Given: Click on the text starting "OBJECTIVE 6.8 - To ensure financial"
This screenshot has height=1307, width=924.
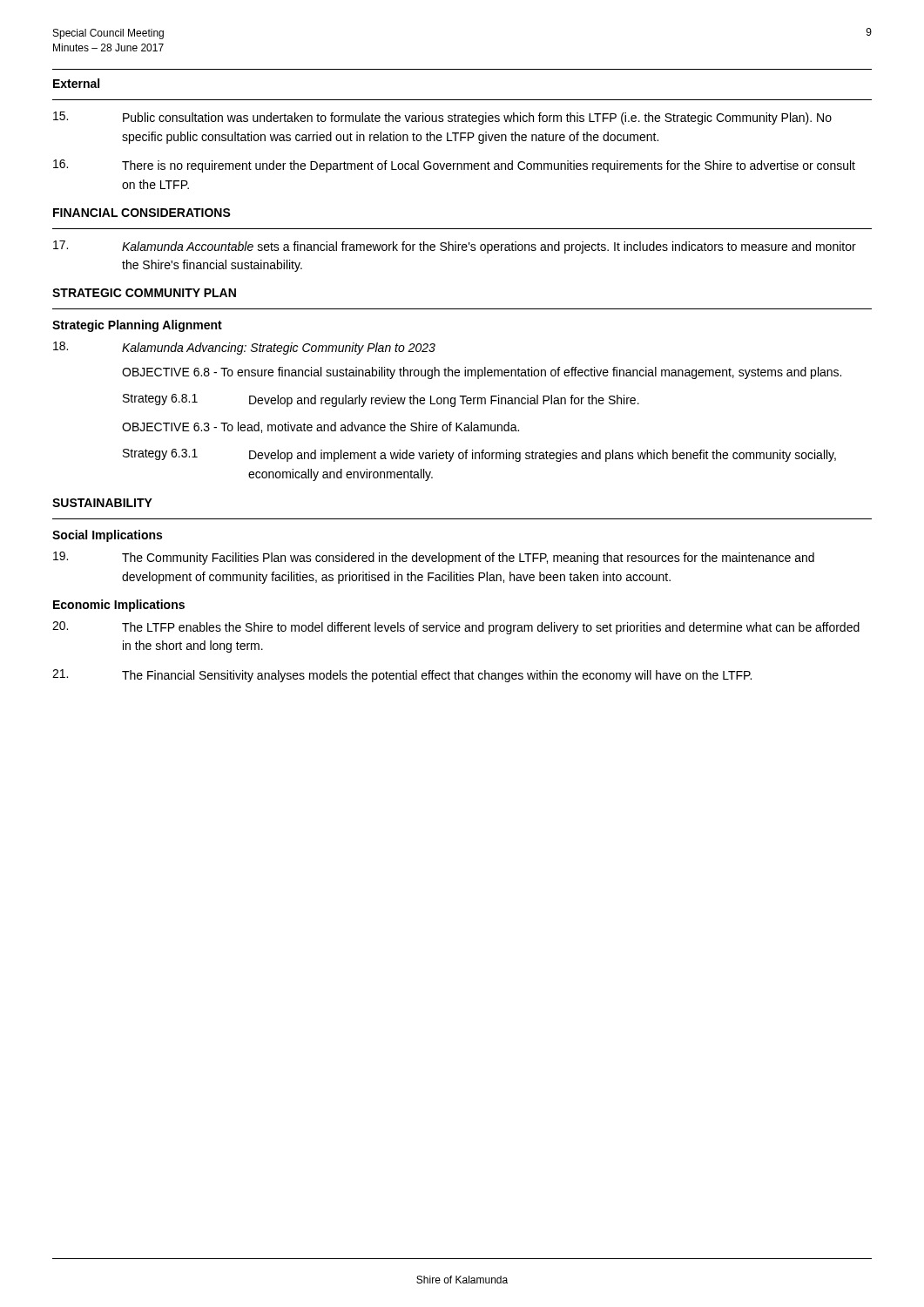Looking at the screenshot, I should point(482,372).
